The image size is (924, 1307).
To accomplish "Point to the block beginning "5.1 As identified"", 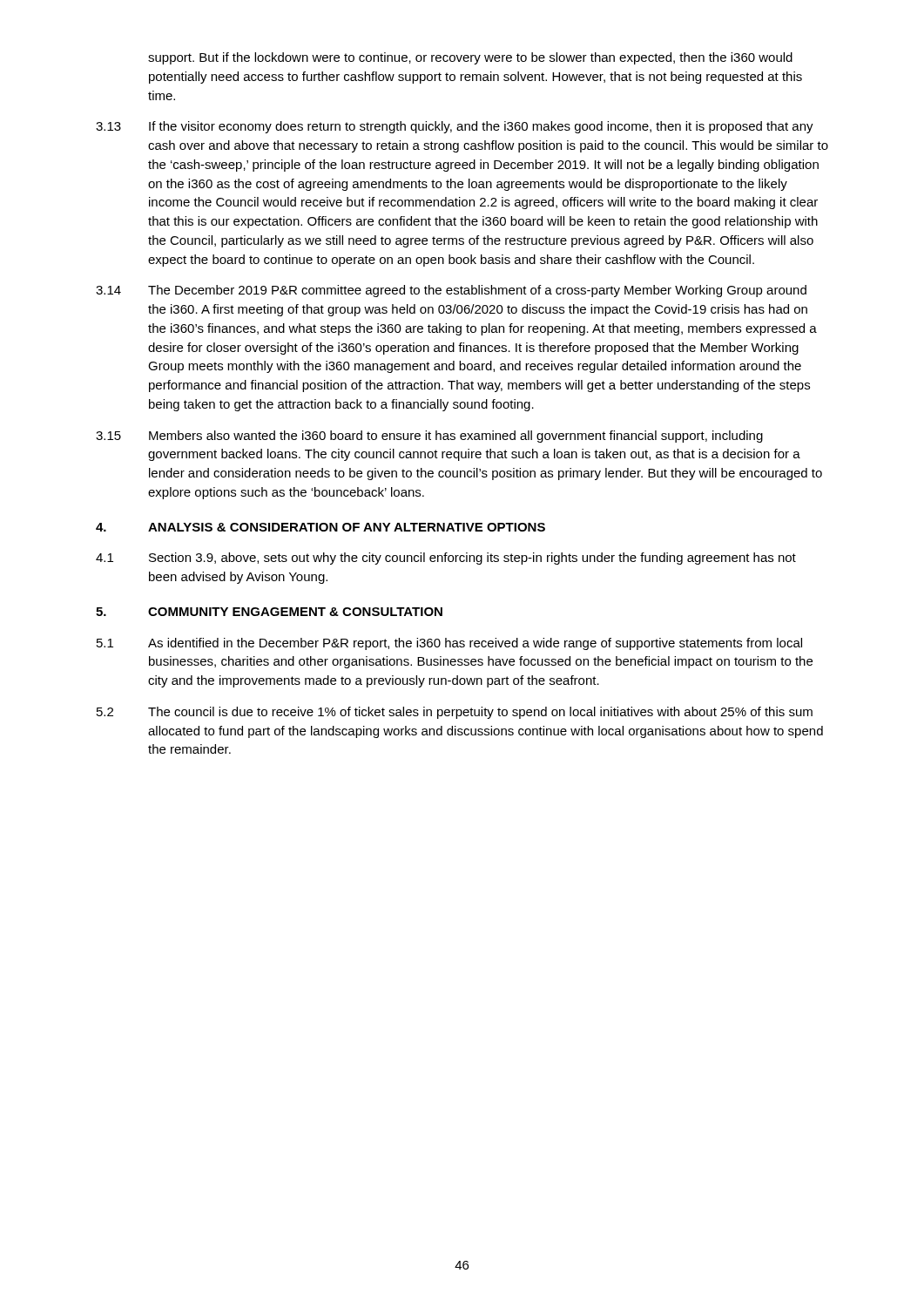I will [x=462, y=661].
